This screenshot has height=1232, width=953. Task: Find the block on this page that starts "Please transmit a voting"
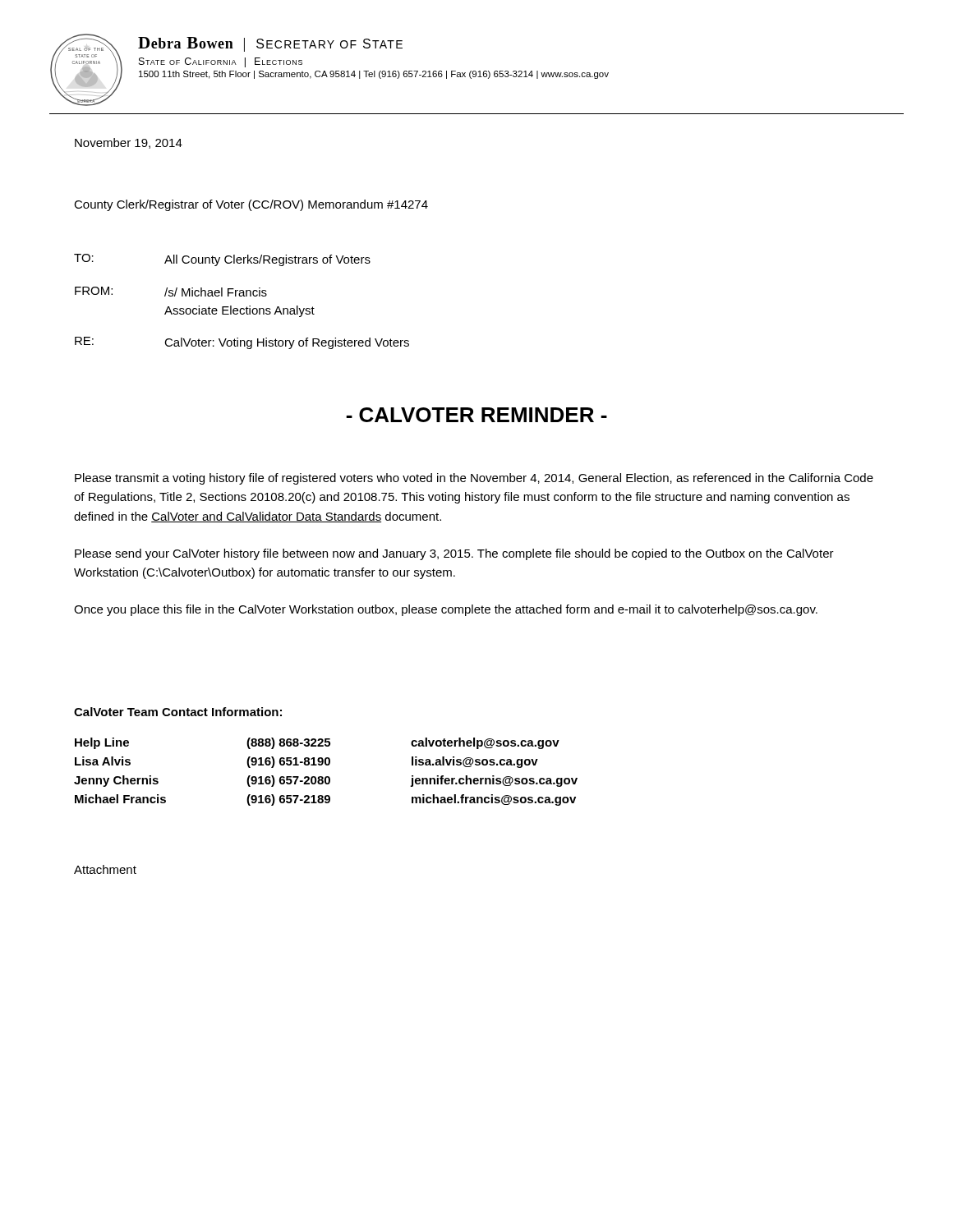coord(474,497)
